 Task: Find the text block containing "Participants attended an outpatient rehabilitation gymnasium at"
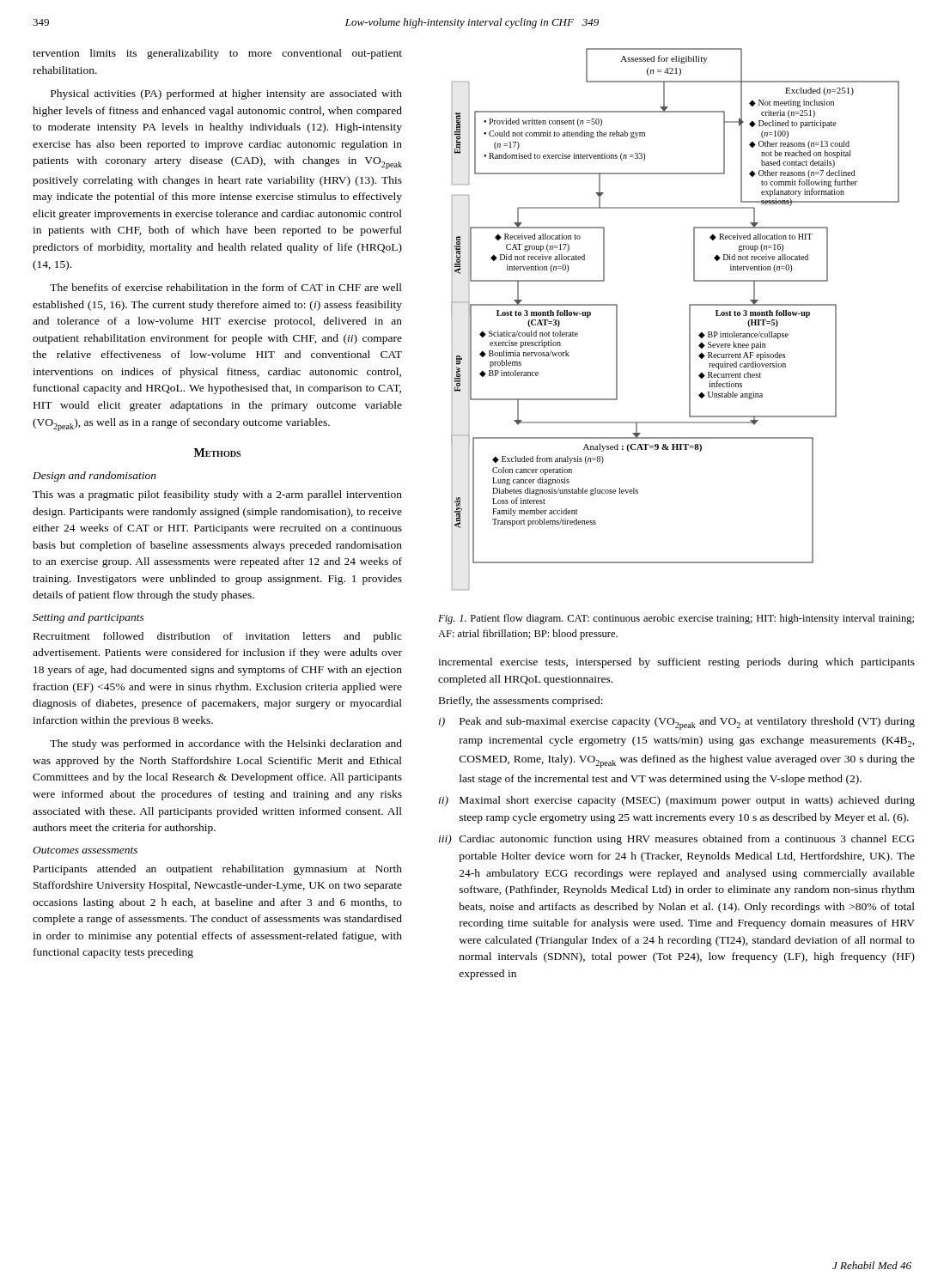pyautogui.click(x=217, y=910)
